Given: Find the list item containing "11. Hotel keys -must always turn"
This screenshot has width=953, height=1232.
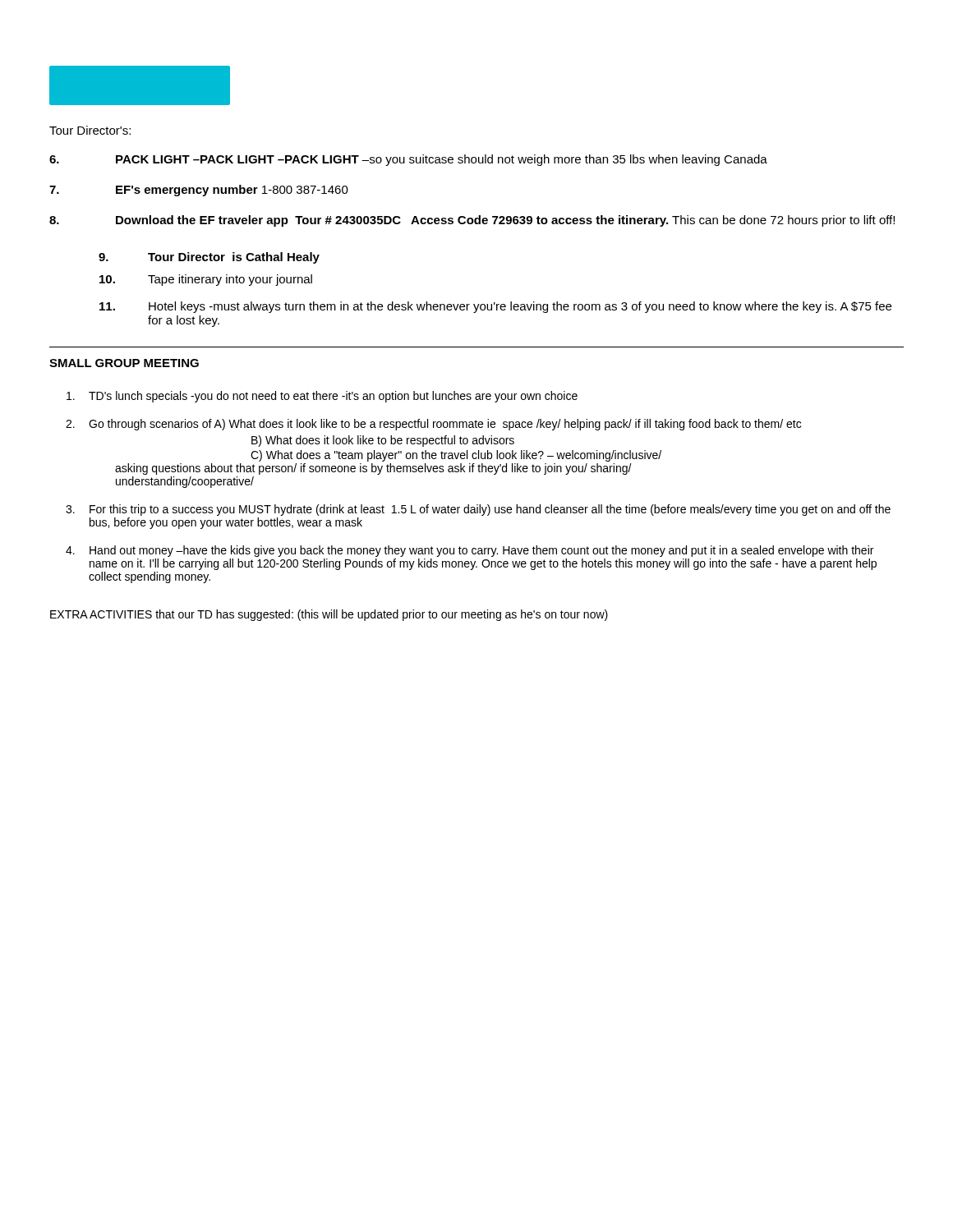Looking at the screenshot, I should click(x=501, y=313).
